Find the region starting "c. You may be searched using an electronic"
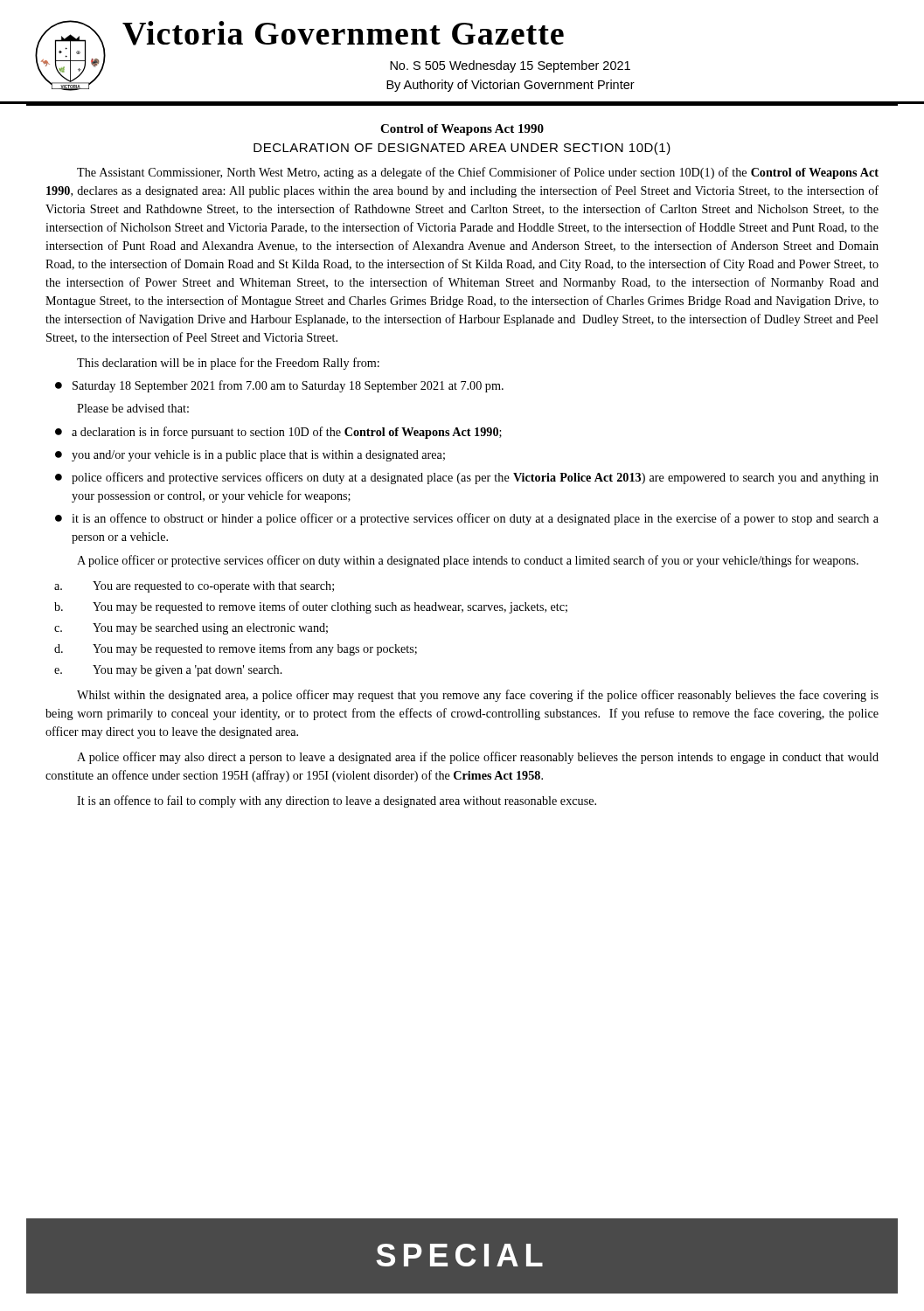Viewport: 924px width, 1311px height. [191, 629]
